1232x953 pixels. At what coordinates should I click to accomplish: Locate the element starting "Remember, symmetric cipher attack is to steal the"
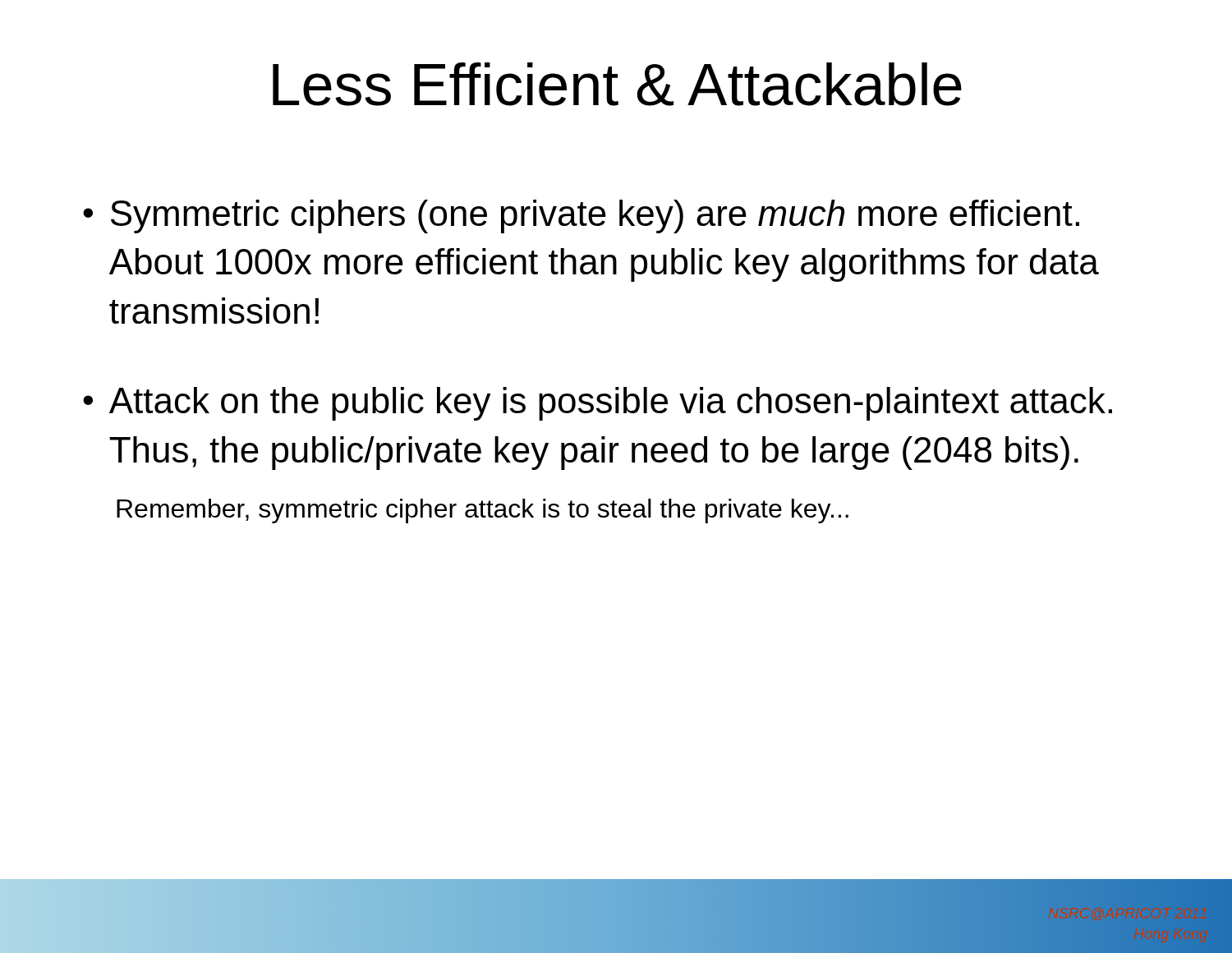click(483, 509)
